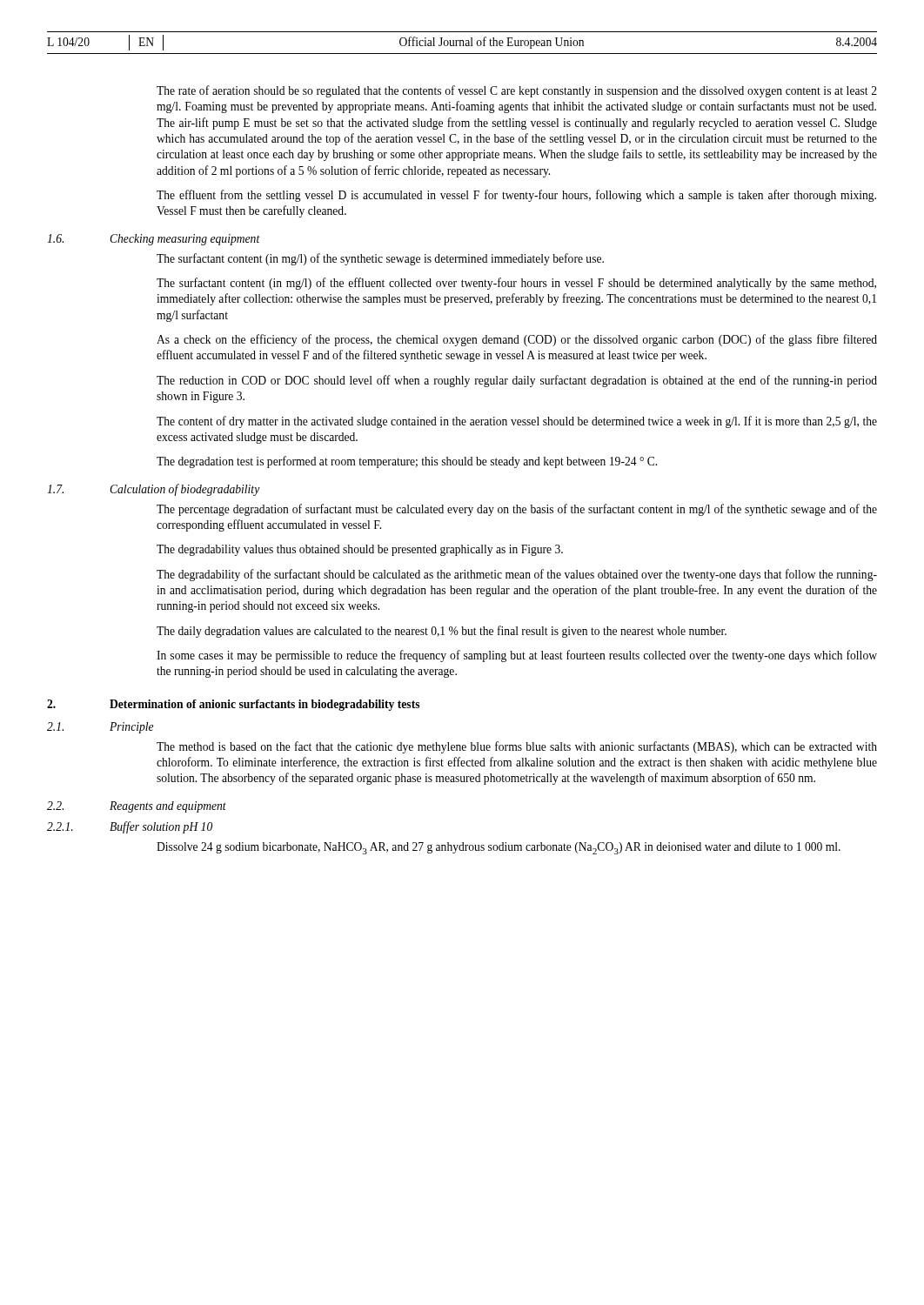Point to the block beginning "The reduction in"
Image resolution: width=924 pixels, height=1305 pixels.
click(x=517, y=388)
